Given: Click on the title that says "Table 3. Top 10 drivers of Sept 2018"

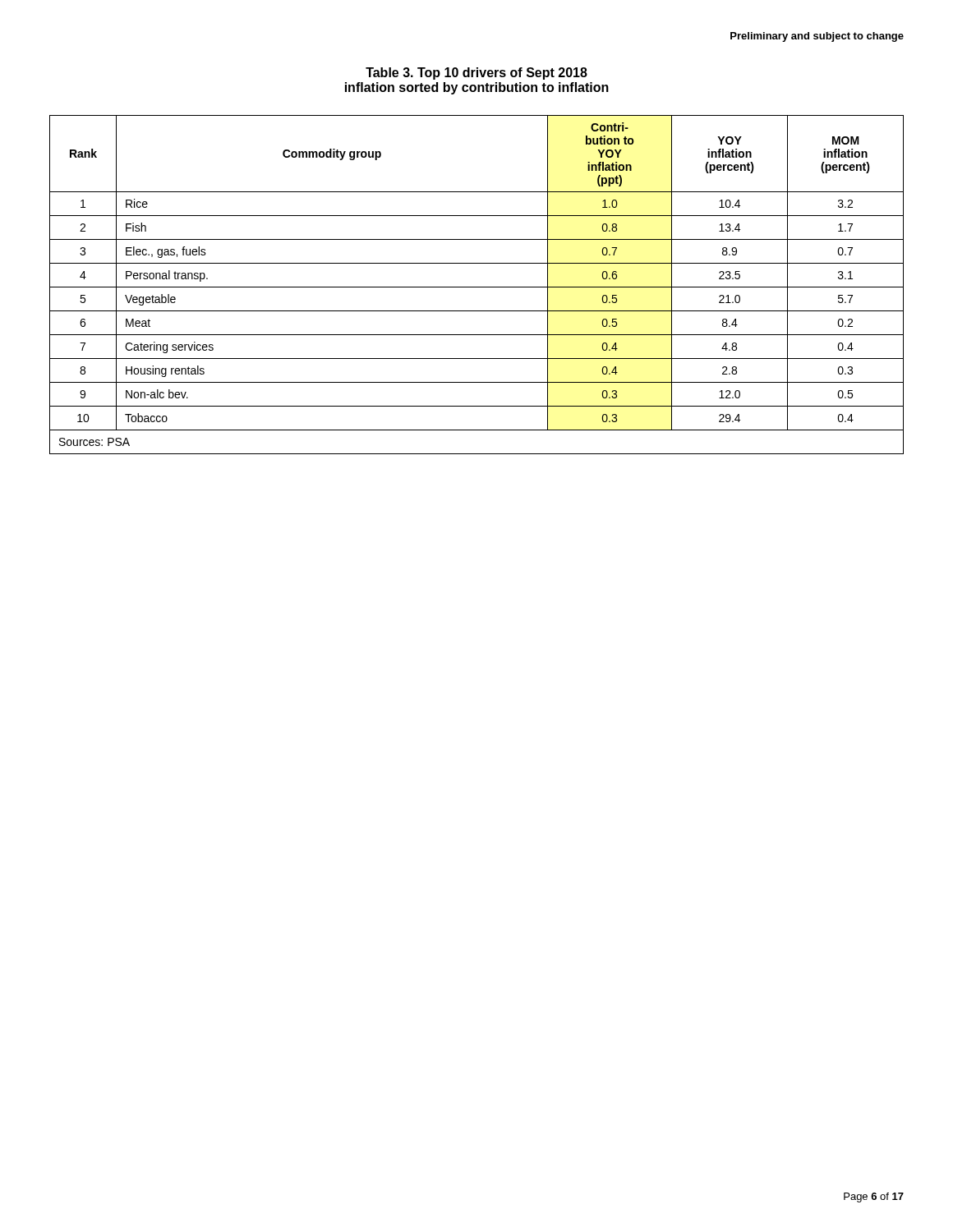Looking at the screenshot, I should 476,80.
